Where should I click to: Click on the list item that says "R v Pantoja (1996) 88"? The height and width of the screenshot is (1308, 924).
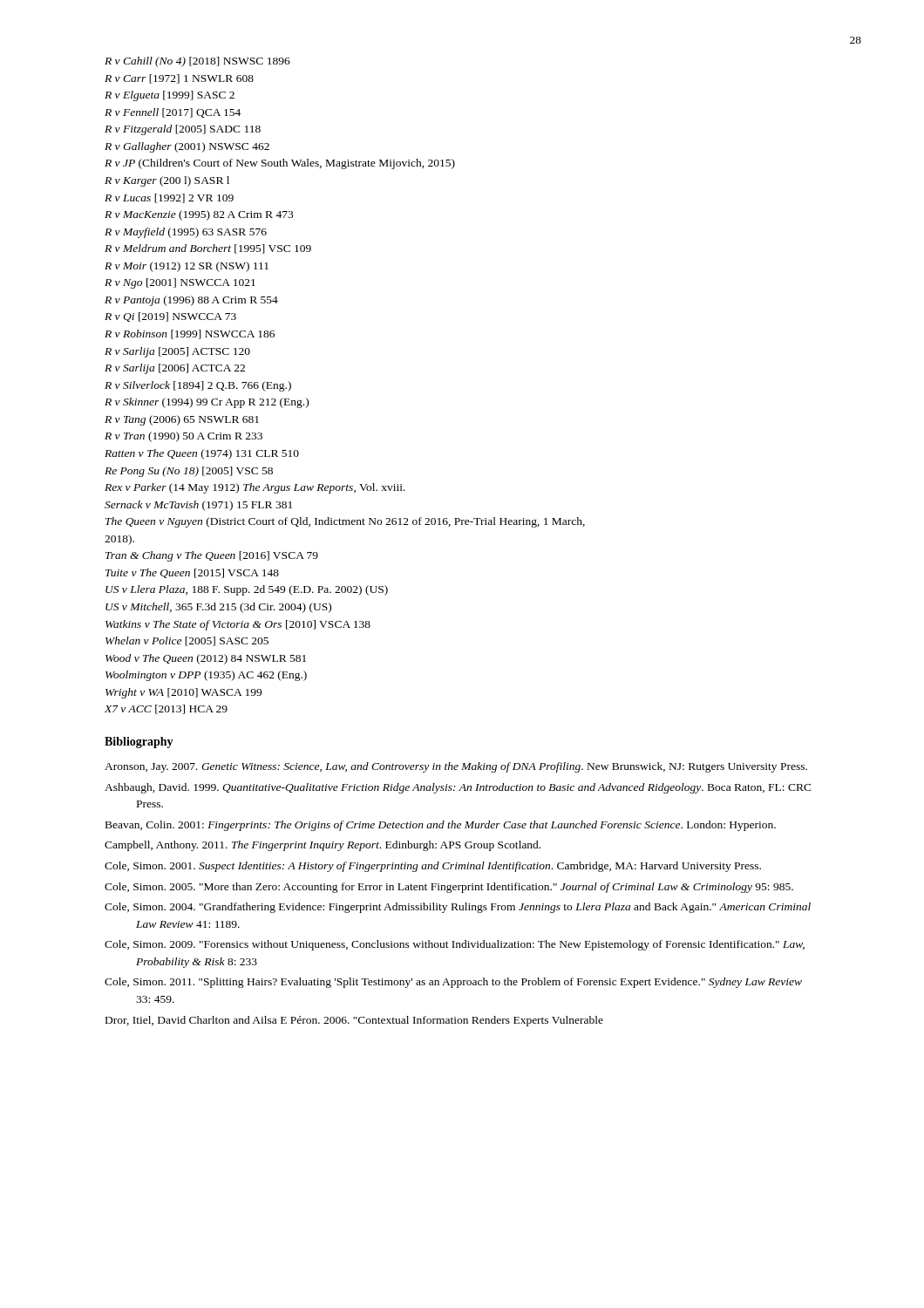coord(191,301)
